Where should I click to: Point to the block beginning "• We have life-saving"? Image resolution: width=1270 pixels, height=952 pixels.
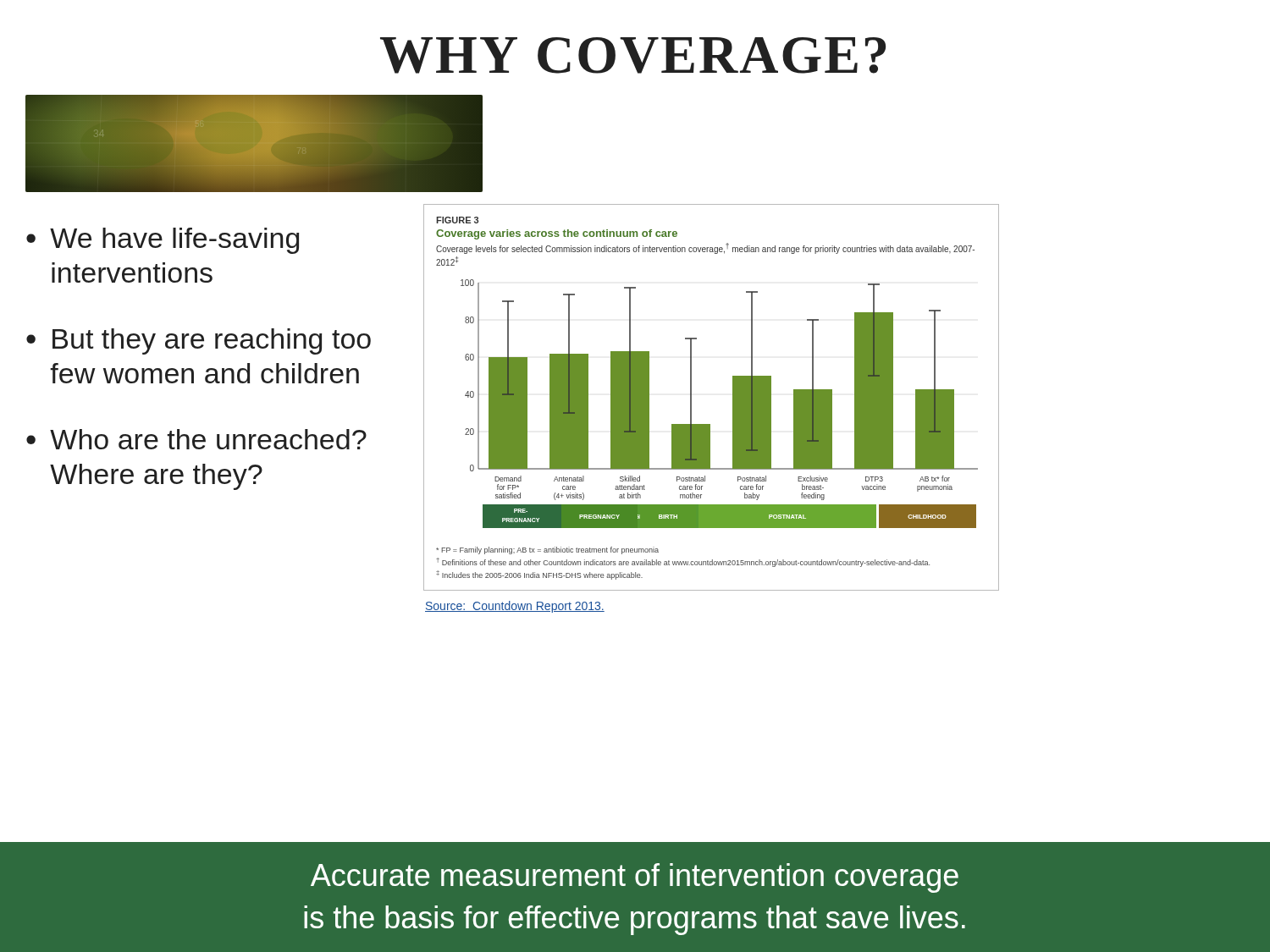(203, 256)
